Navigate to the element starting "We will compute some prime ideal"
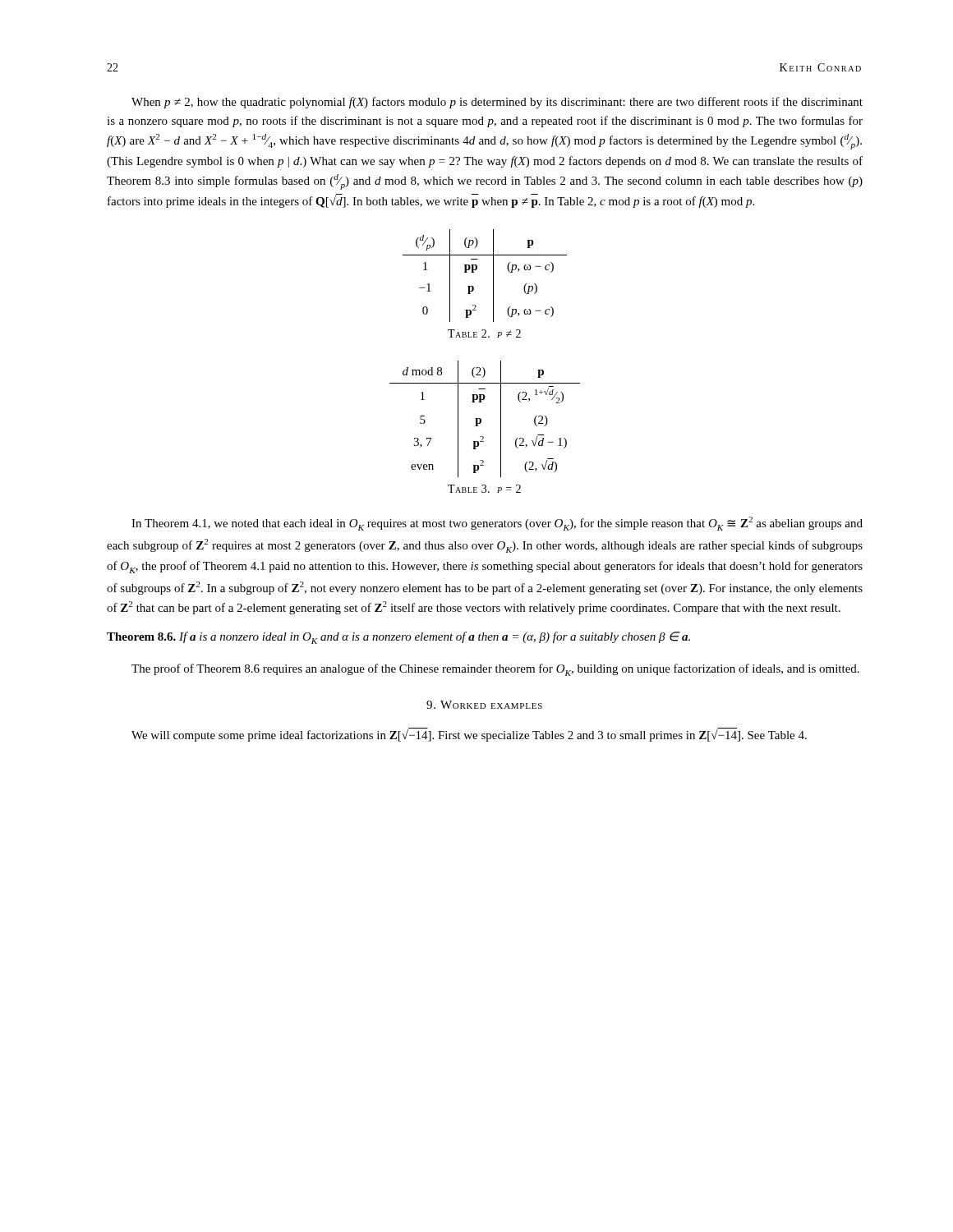This screenshot has width=953, height=1232. [485, 735]
